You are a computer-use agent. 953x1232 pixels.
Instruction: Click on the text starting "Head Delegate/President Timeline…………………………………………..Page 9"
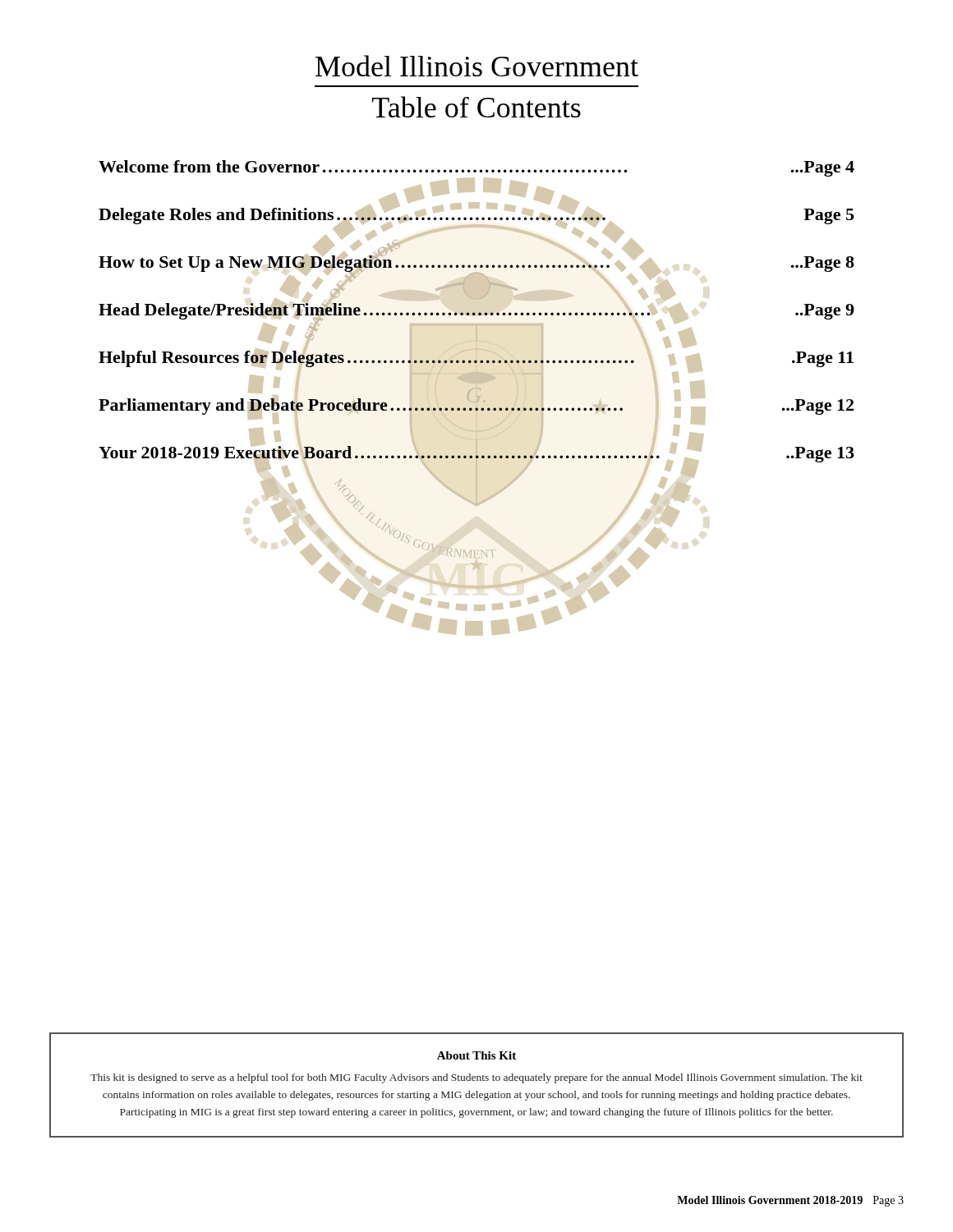476,310
